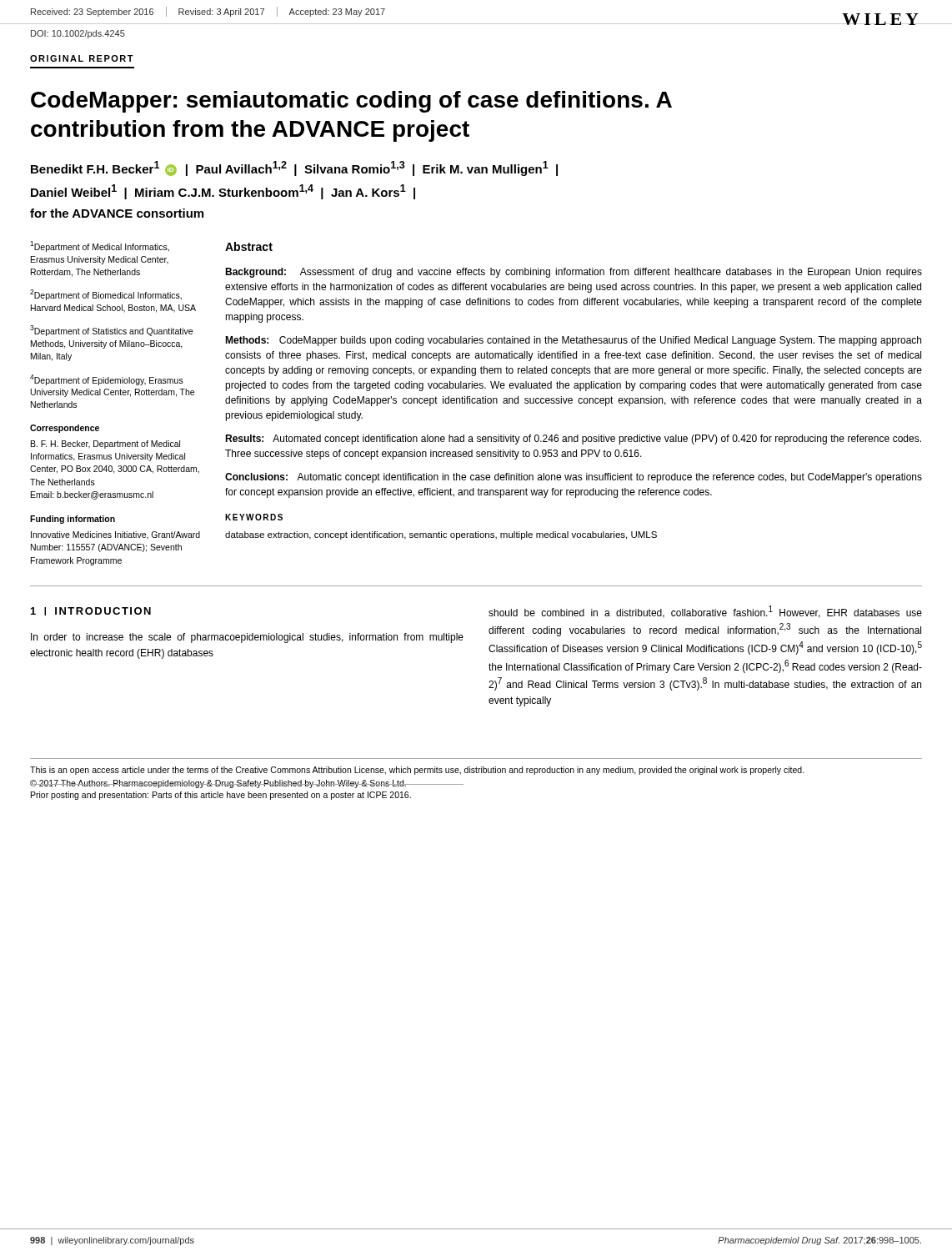Point to the block starting "Prior posting and presentation: Parts of this"

pyautogui.click(x=221, y=795)
